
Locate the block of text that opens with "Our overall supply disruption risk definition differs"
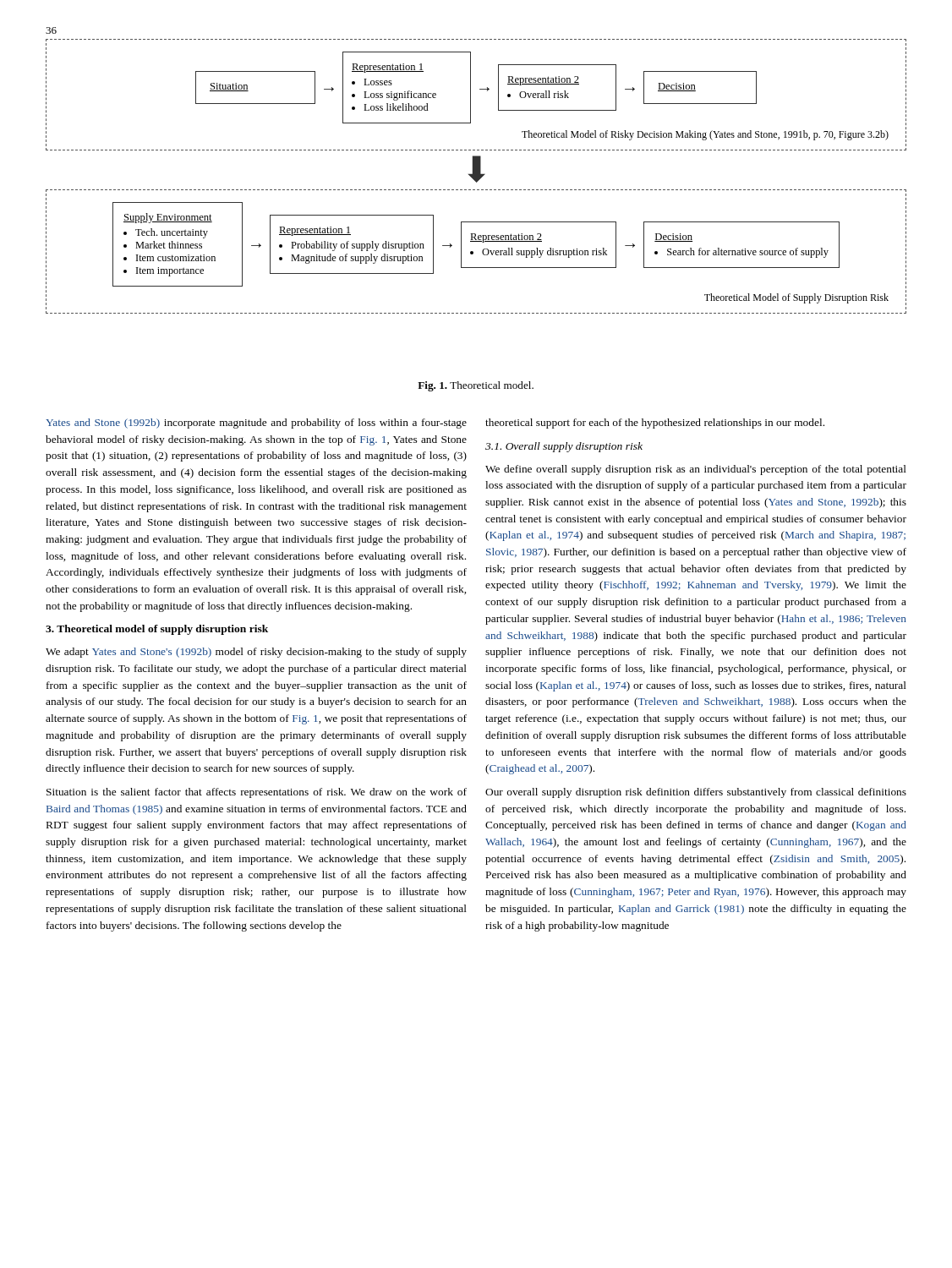pos(696,858)
